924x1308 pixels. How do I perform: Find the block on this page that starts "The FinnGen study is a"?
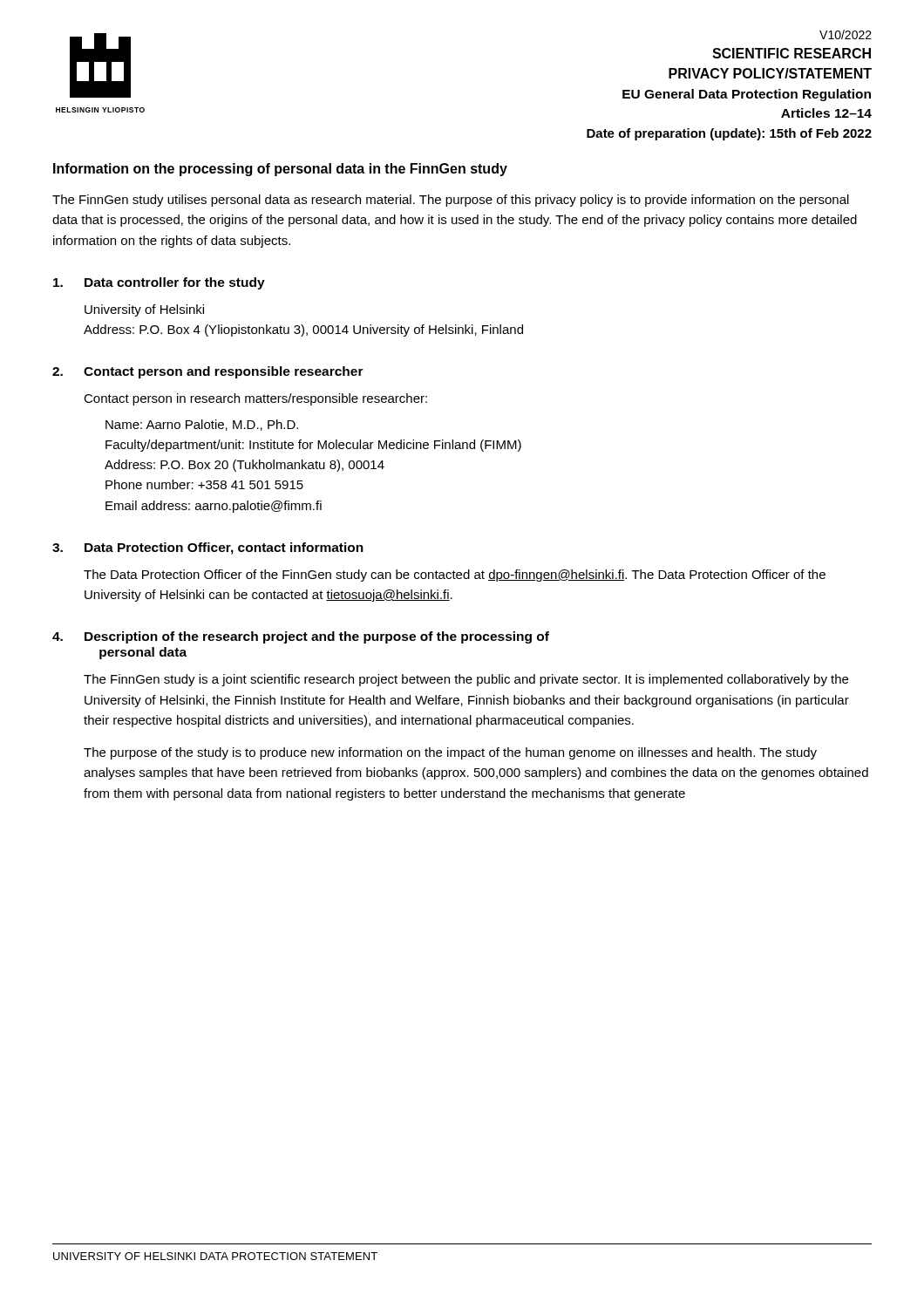tap(478, 736)
